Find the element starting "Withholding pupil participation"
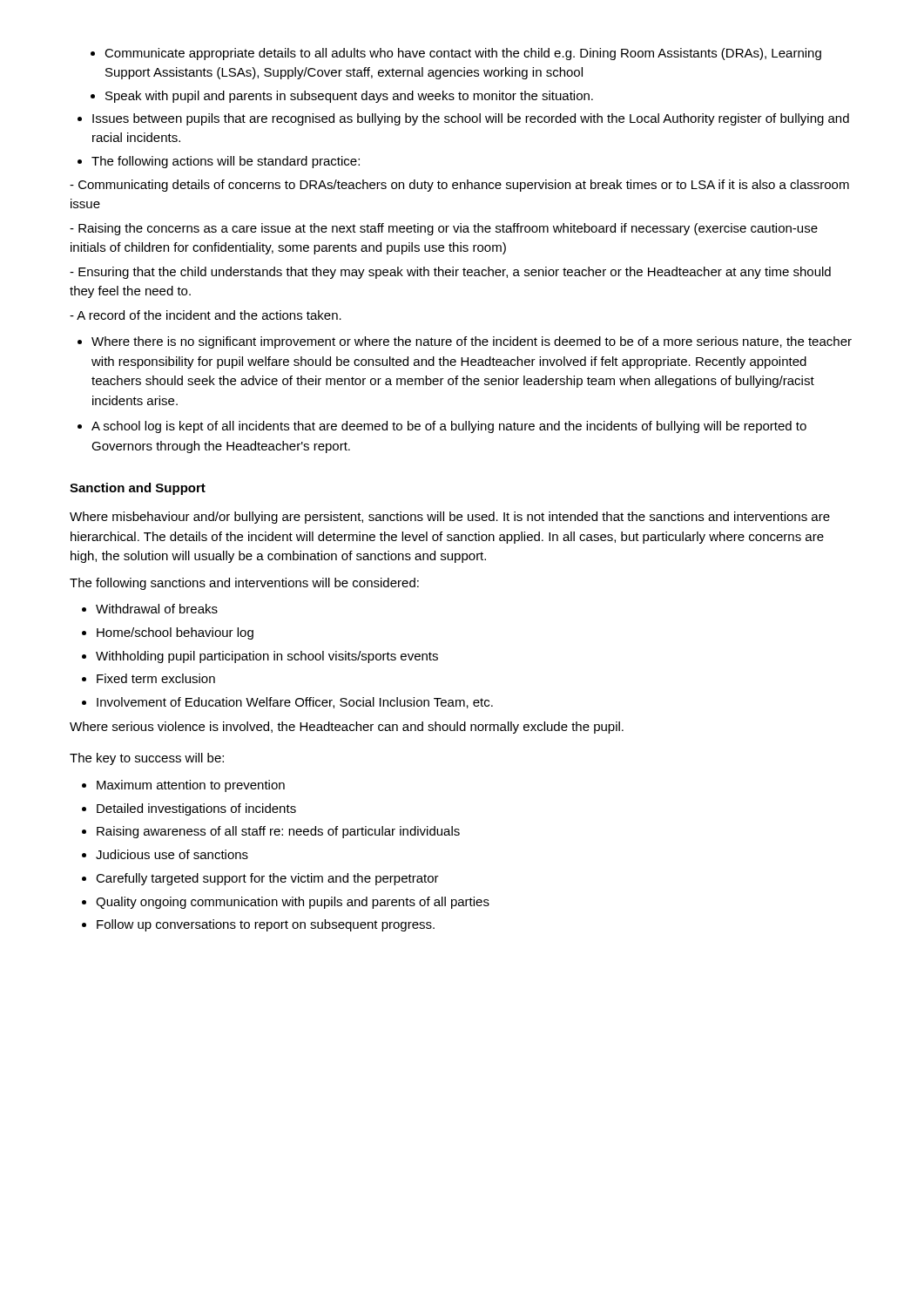The height and width of the screenshot is (1307, 924). (267, 657)
